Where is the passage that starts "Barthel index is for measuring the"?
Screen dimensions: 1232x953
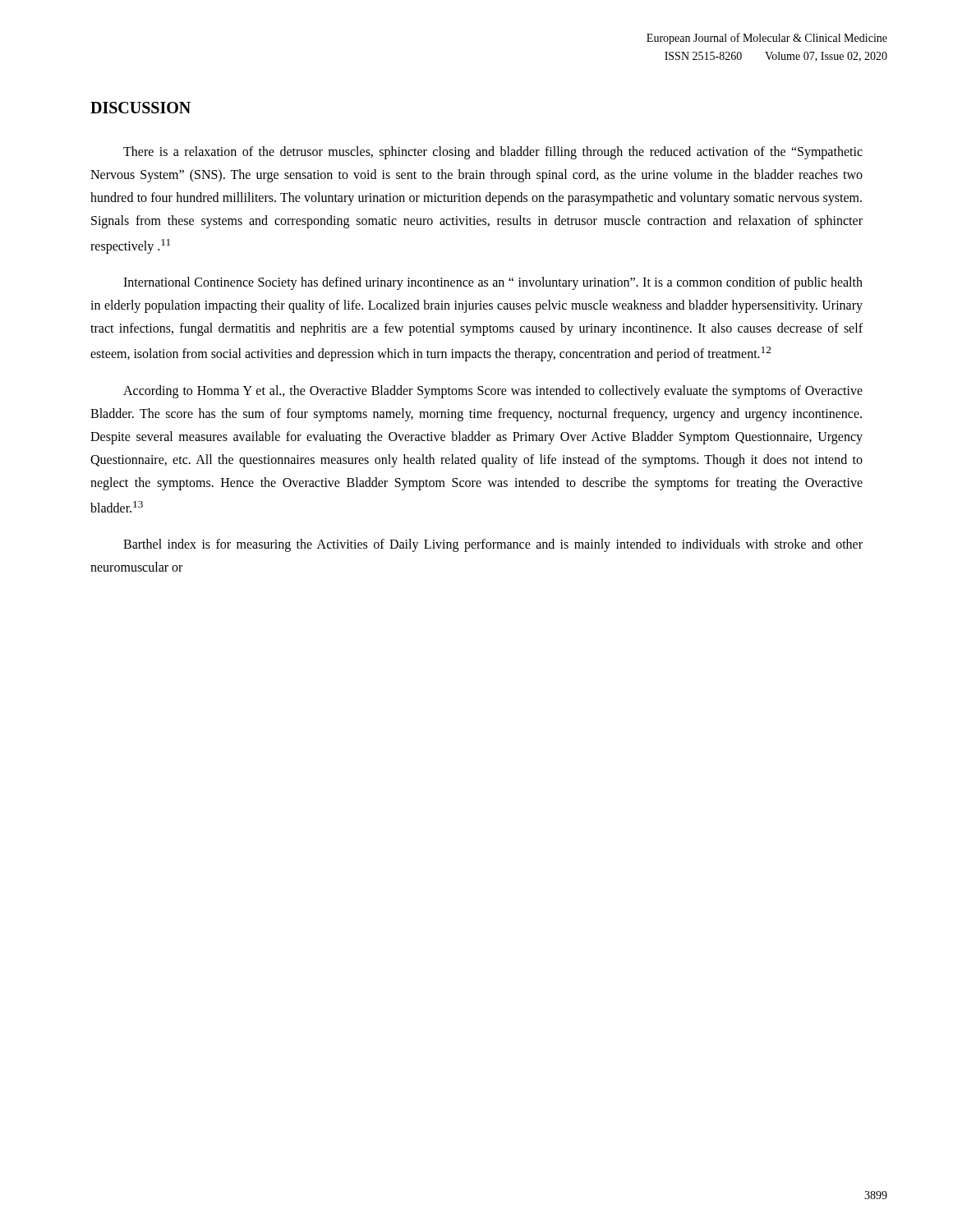pos(476,556)
